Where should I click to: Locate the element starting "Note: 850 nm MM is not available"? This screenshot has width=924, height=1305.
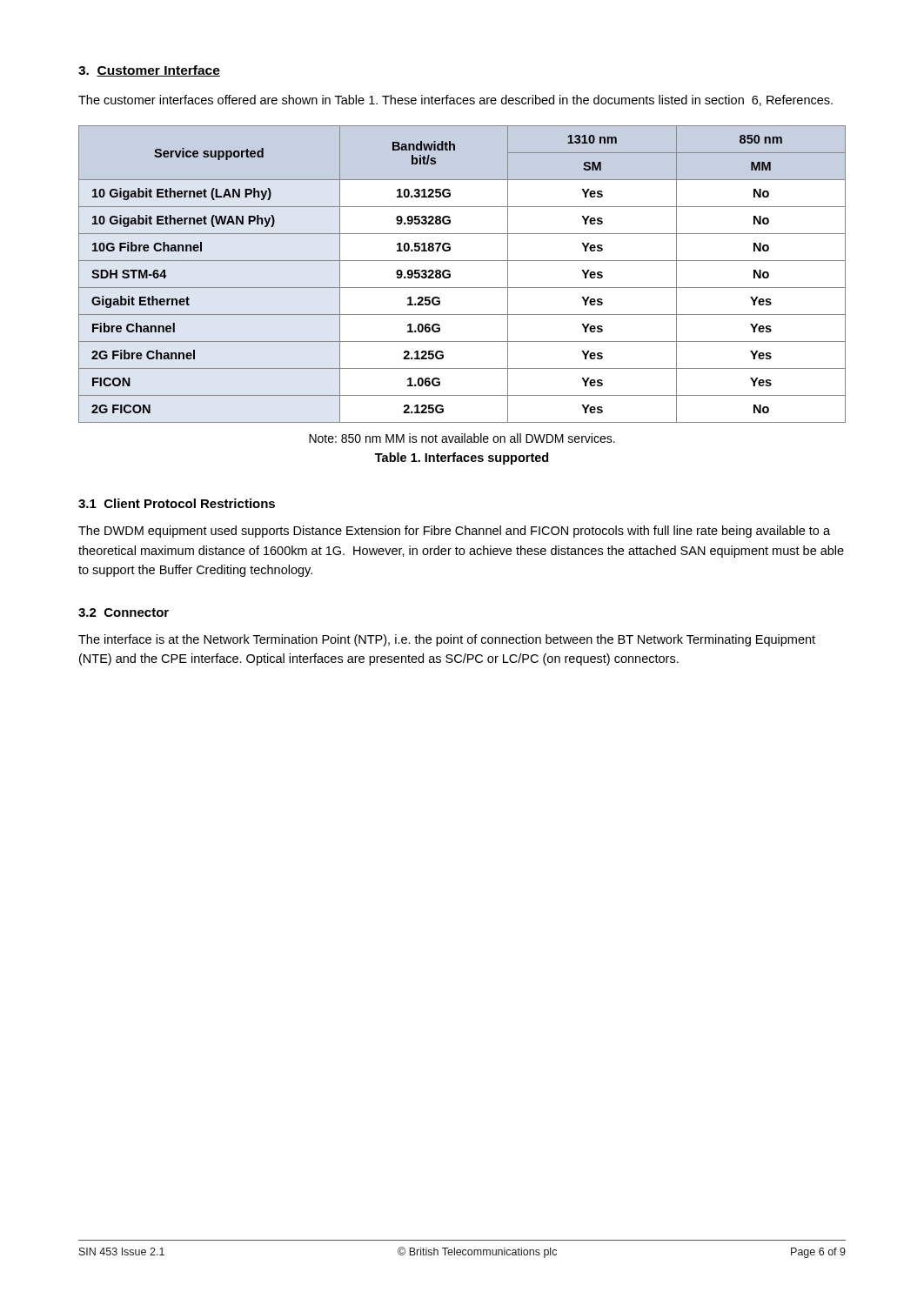click(x=462, y=439)
